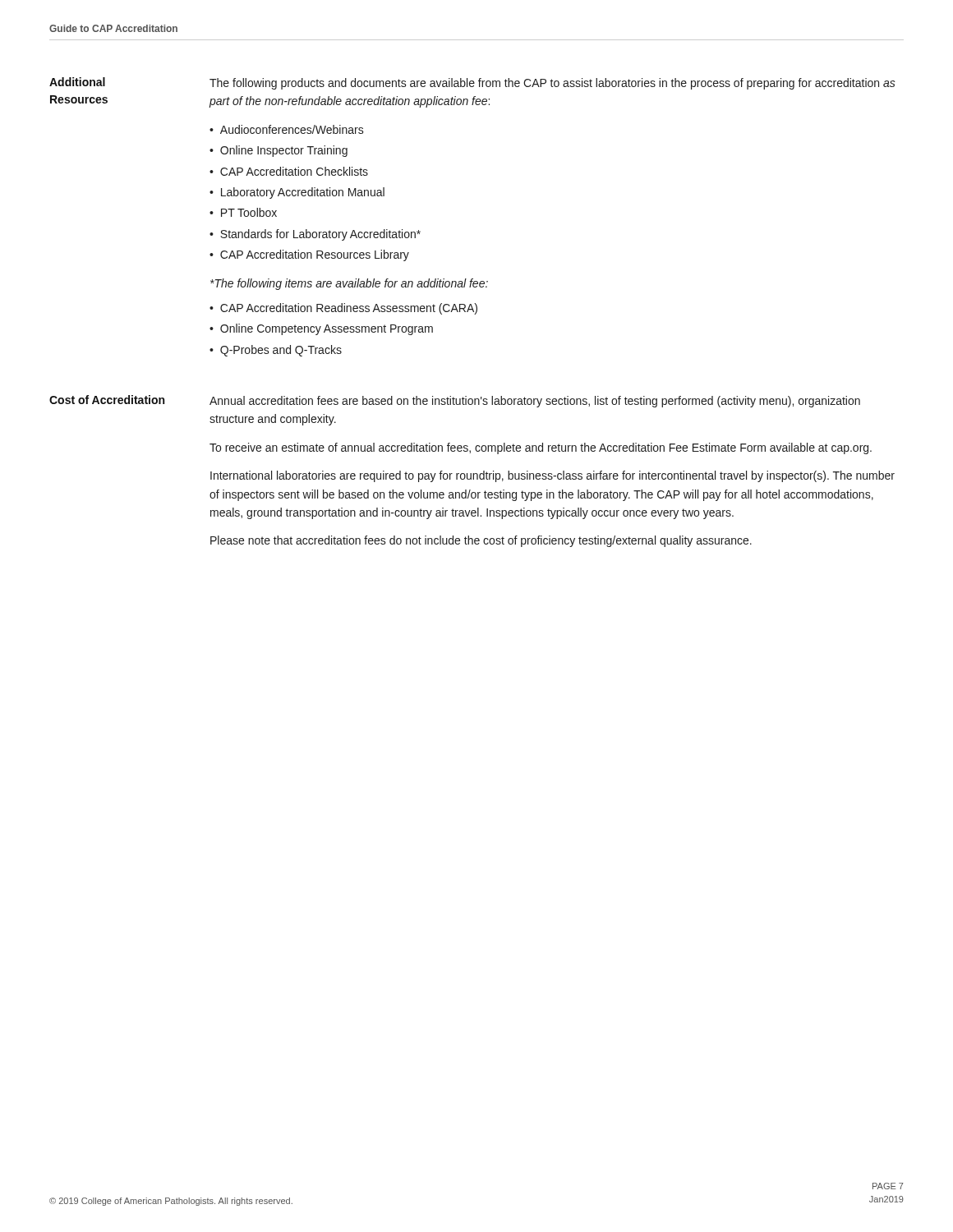Screen dimensions: 1232x953
Task: Where is the passage that starts "The following products and"?
Action: (x=557, y=92)
